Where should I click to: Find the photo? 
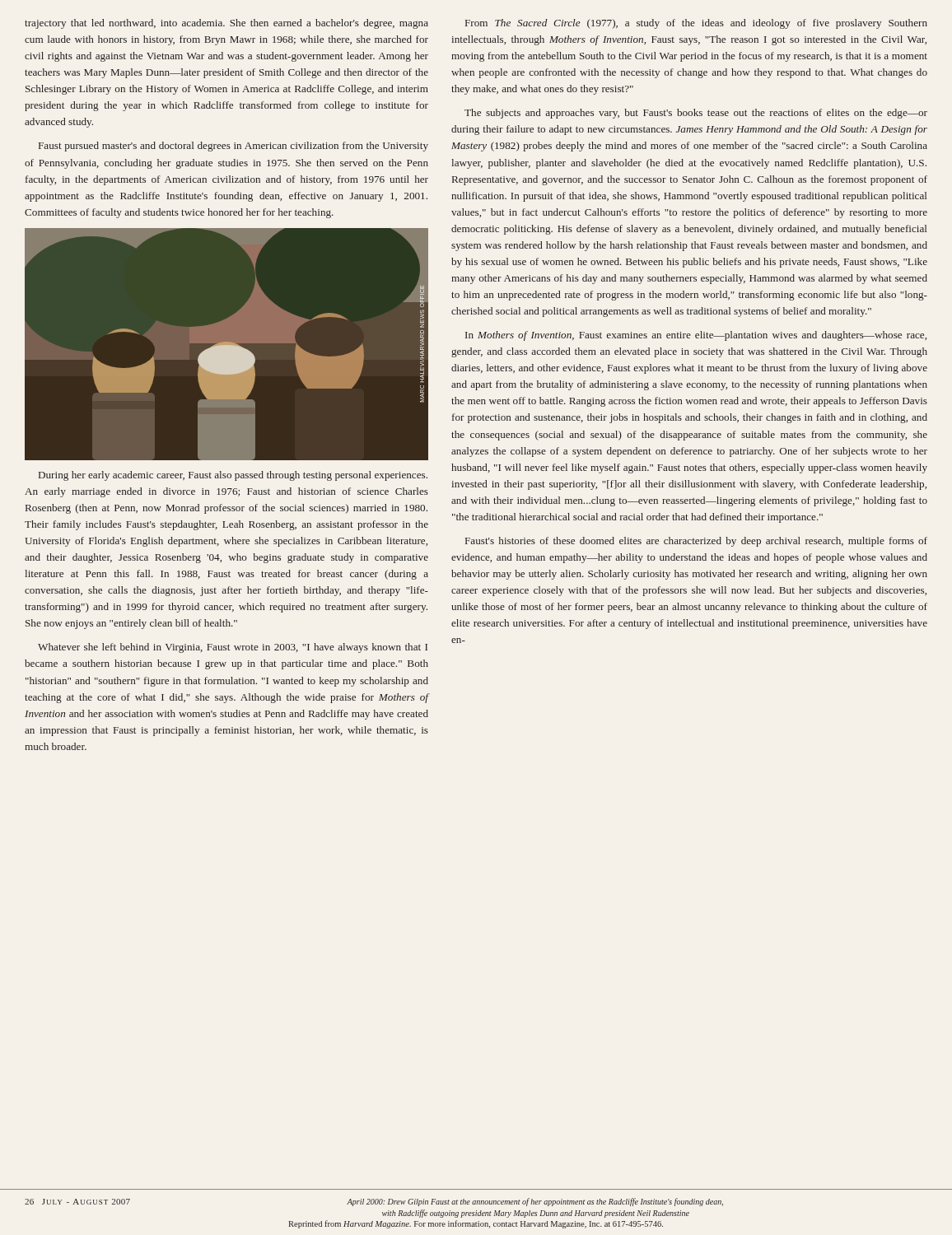click(x=226, y=344)
